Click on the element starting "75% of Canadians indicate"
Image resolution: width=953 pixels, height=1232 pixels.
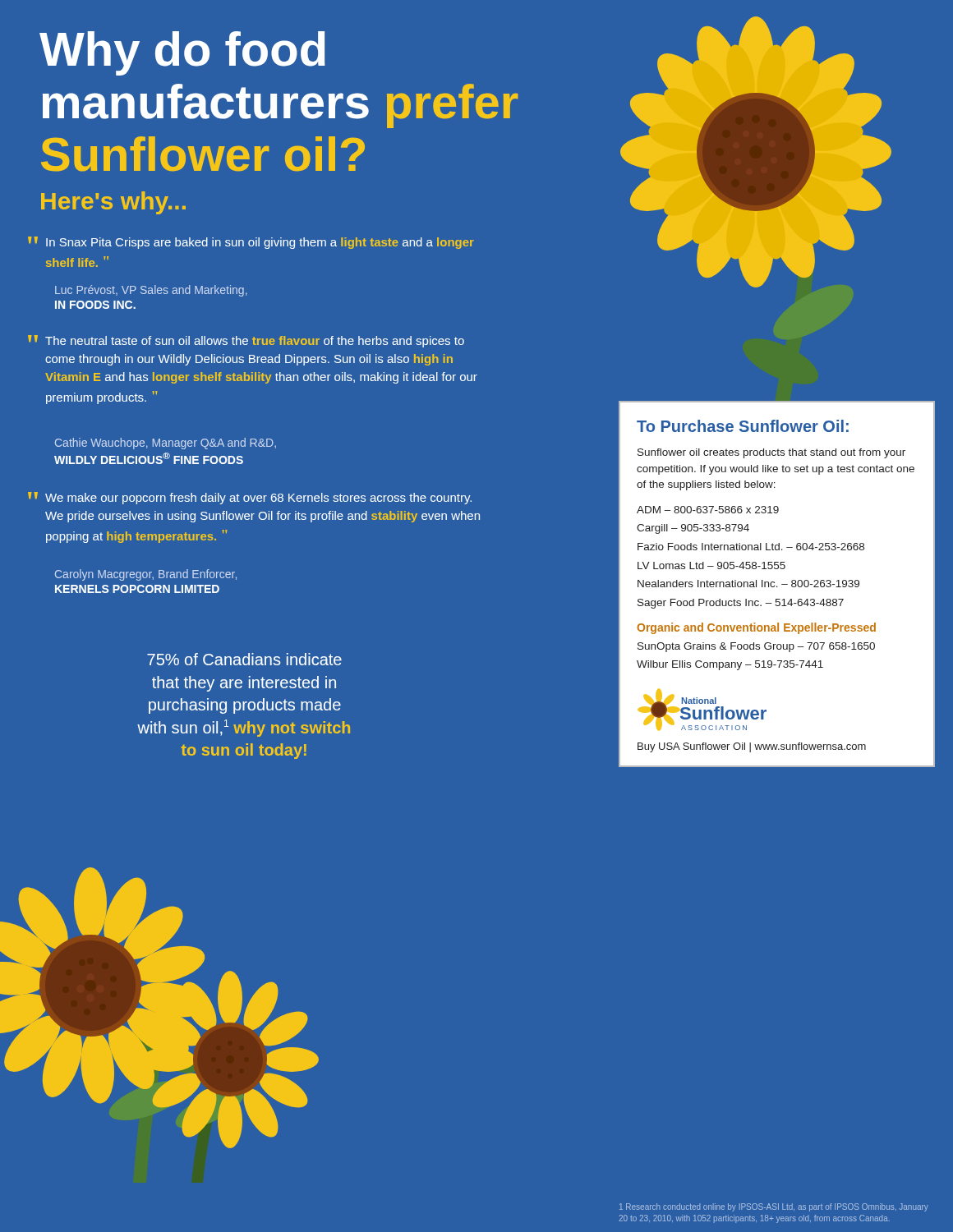244,706
